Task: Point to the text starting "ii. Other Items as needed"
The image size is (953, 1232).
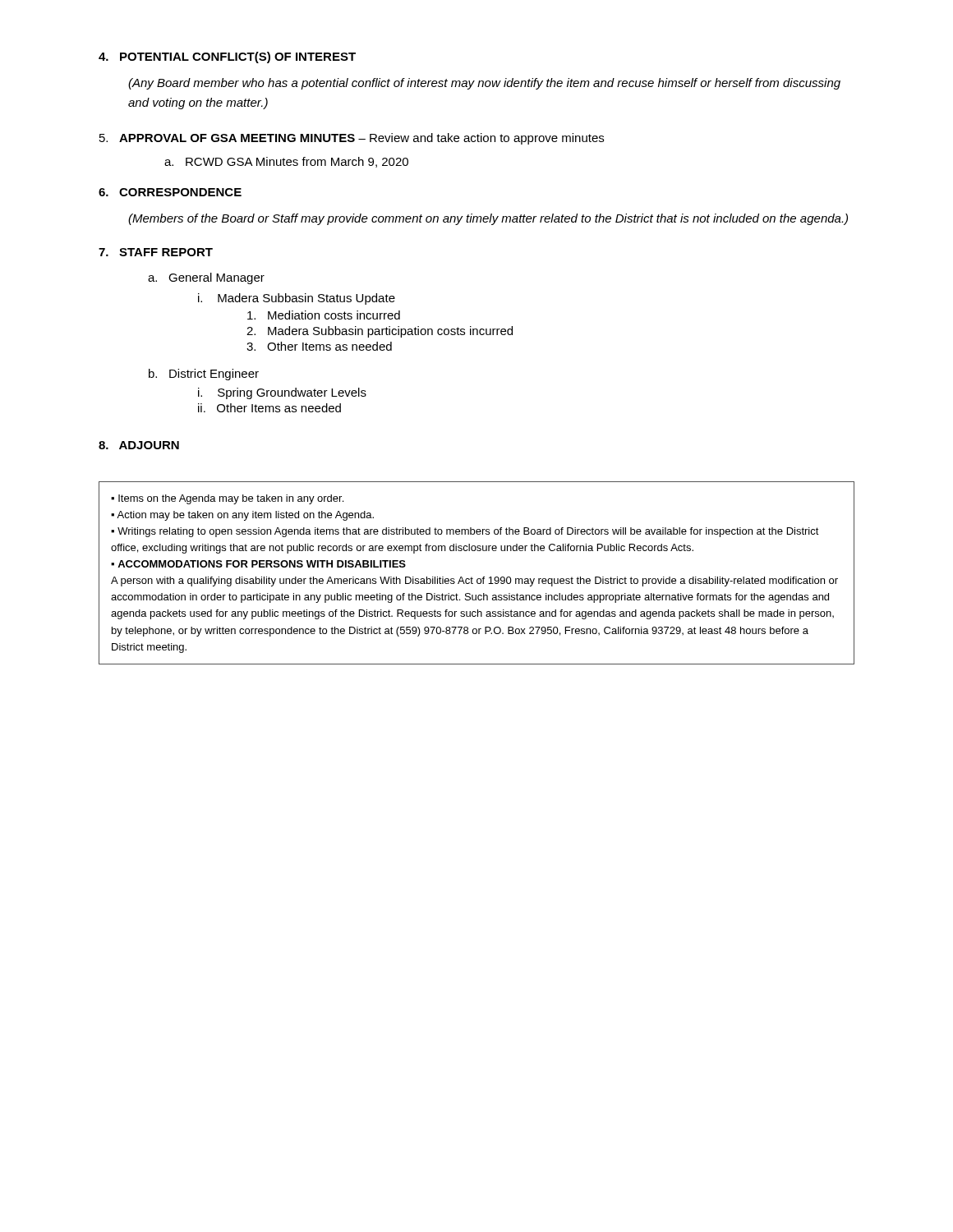Action: (x=269, y=407)
